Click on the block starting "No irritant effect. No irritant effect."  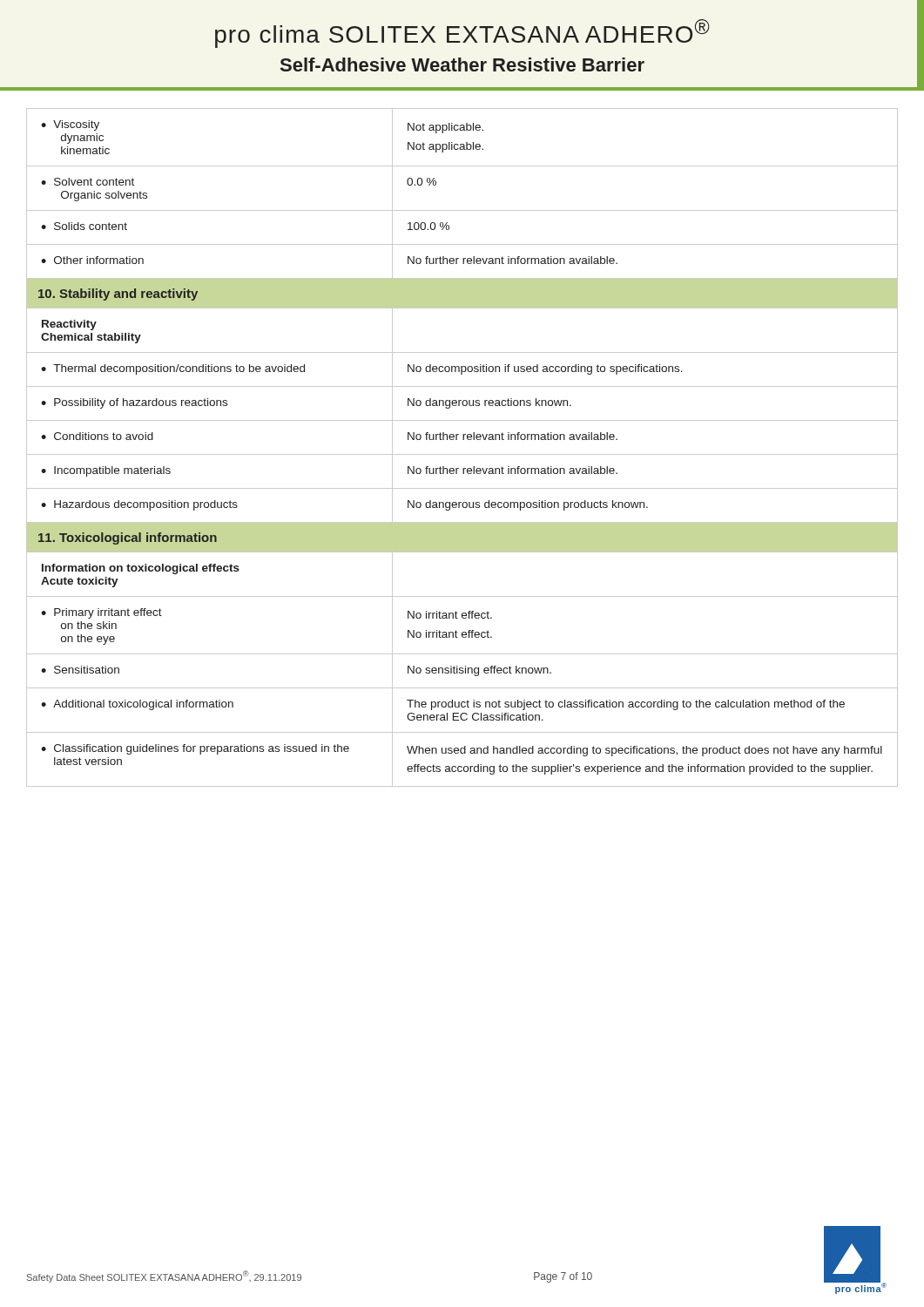pos(450,624)
